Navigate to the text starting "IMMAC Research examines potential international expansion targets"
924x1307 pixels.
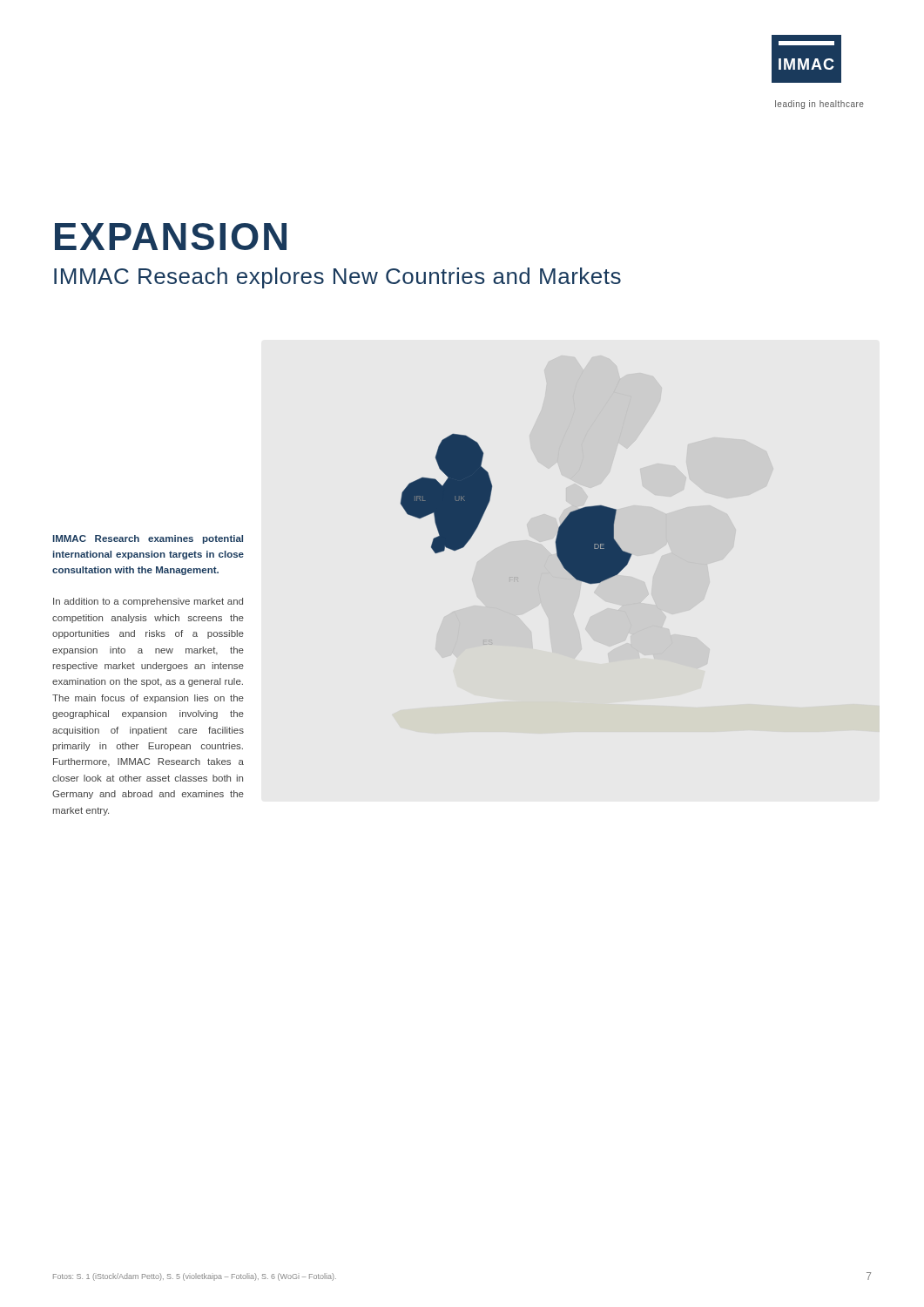pyautogui.click(x=148, y=675)
